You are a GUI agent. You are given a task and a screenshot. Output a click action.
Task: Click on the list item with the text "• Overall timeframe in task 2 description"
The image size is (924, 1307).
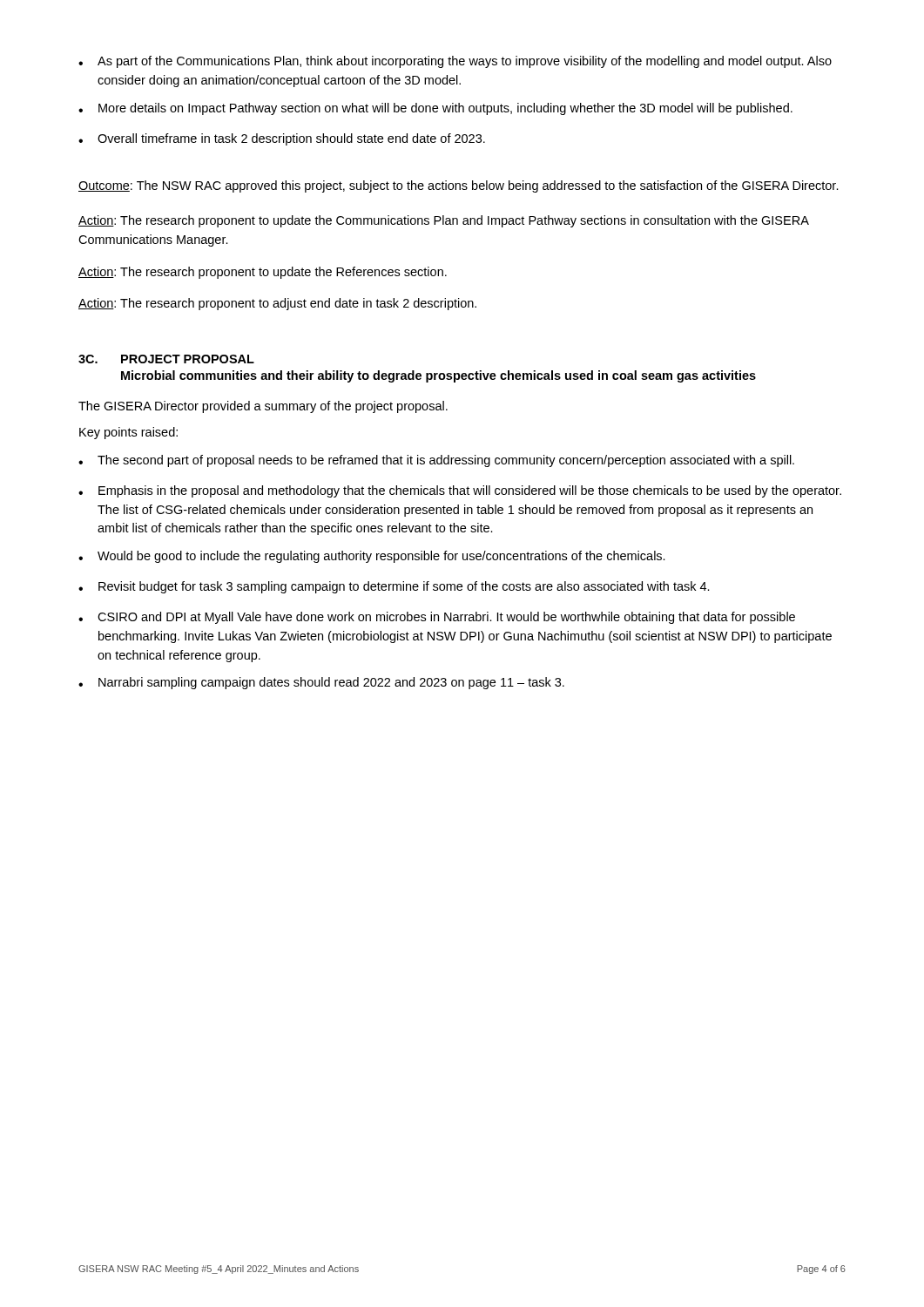point(462,140)
